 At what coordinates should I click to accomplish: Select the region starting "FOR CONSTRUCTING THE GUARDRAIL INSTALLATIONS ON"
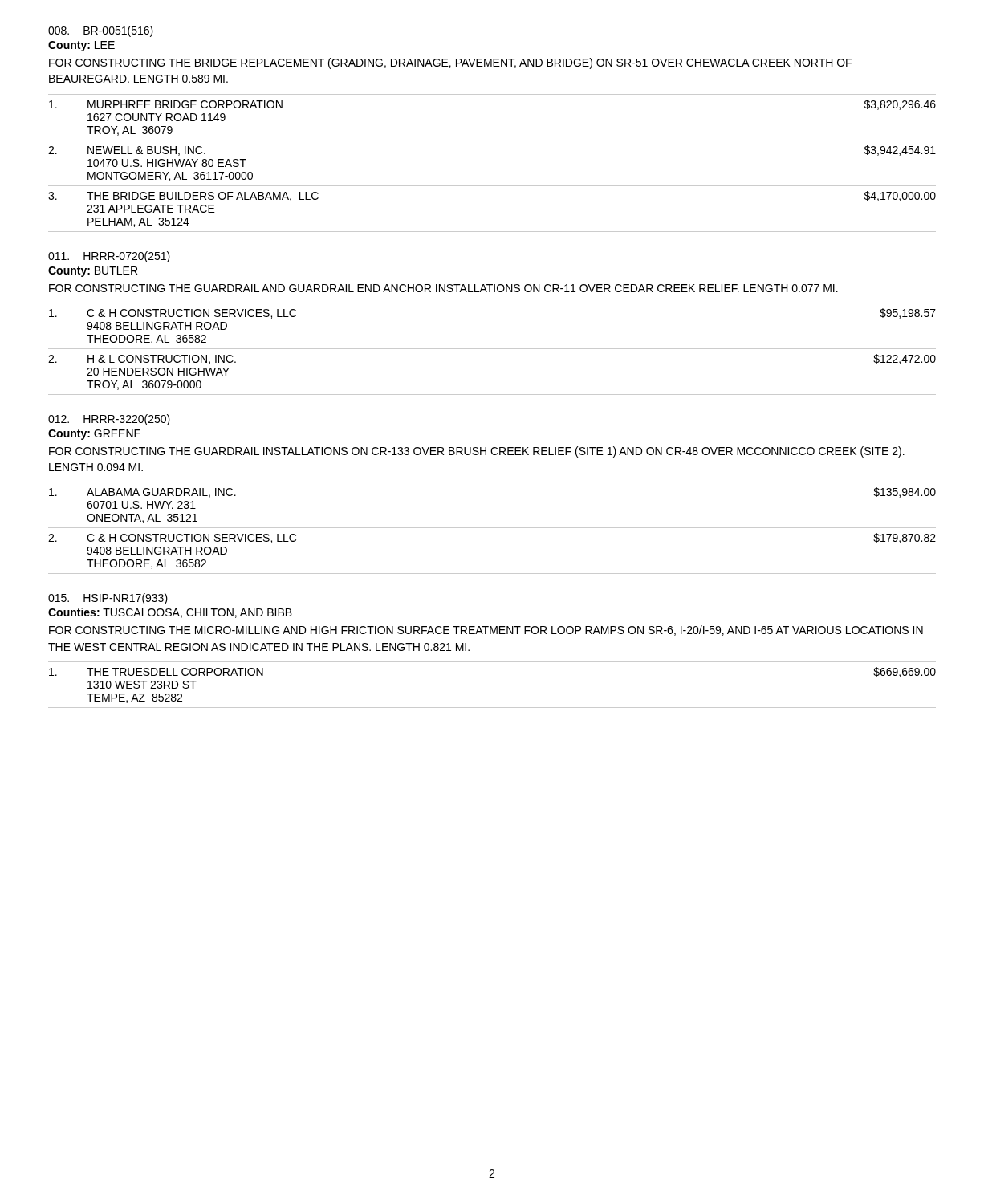477,459
